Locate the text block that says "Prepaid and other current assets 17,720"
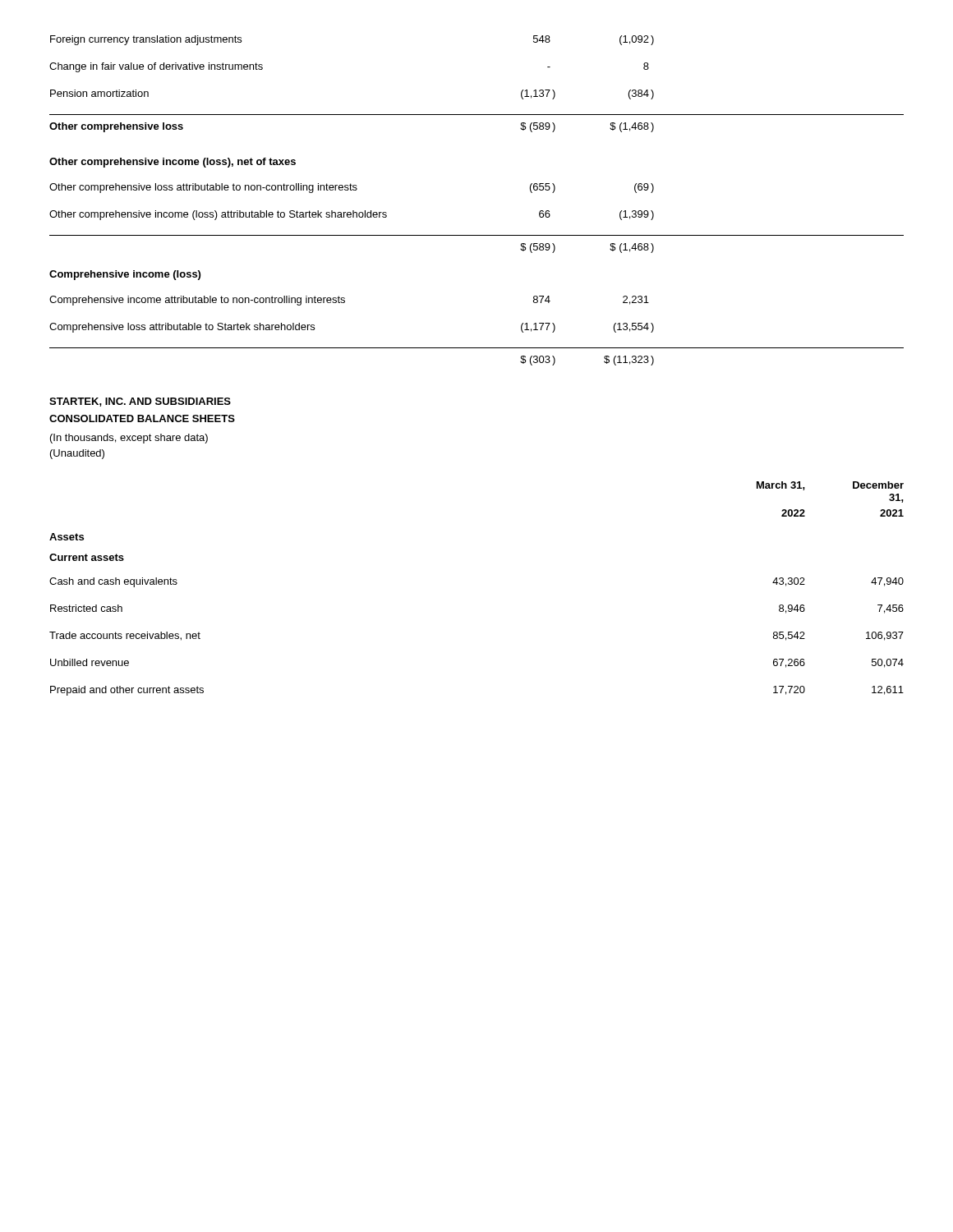The width and height of the screenshot is (953, 1232). pos(128,690)
